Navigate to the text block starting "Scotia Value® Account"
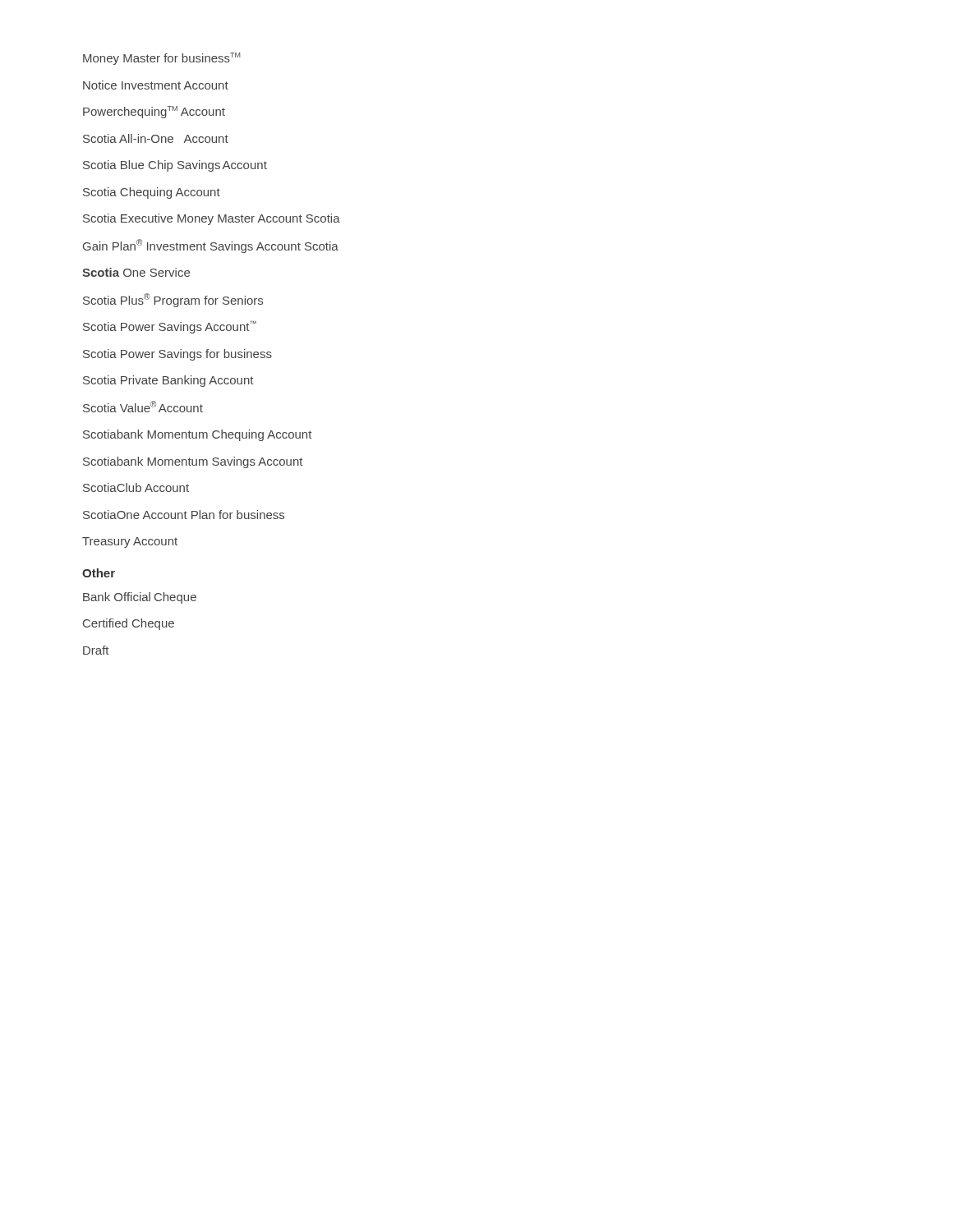The image size is (953, 1232). point(142,407)
